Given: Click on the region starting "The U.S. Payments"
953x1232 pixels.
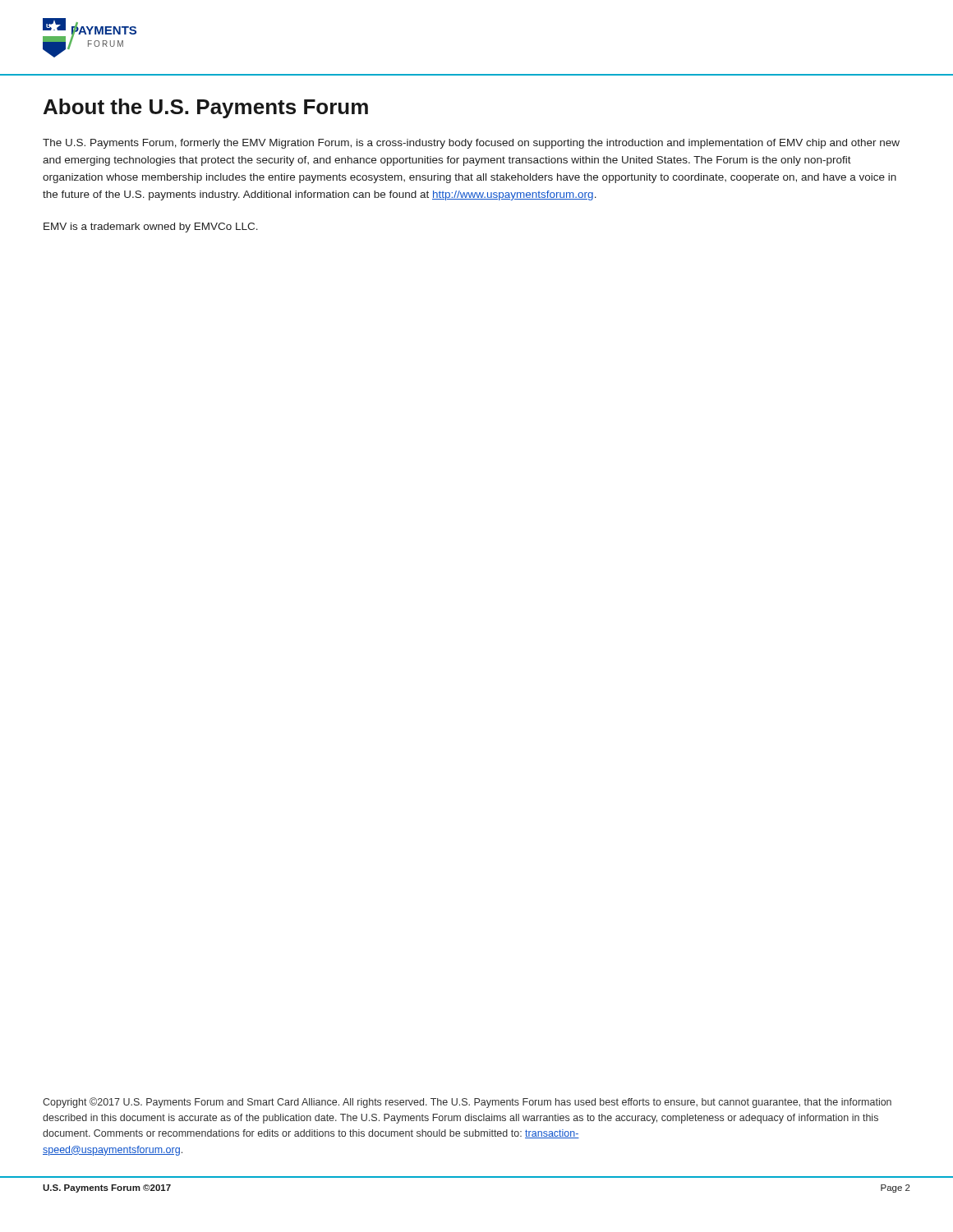Looking at the screenshot, I should [471, 168].
